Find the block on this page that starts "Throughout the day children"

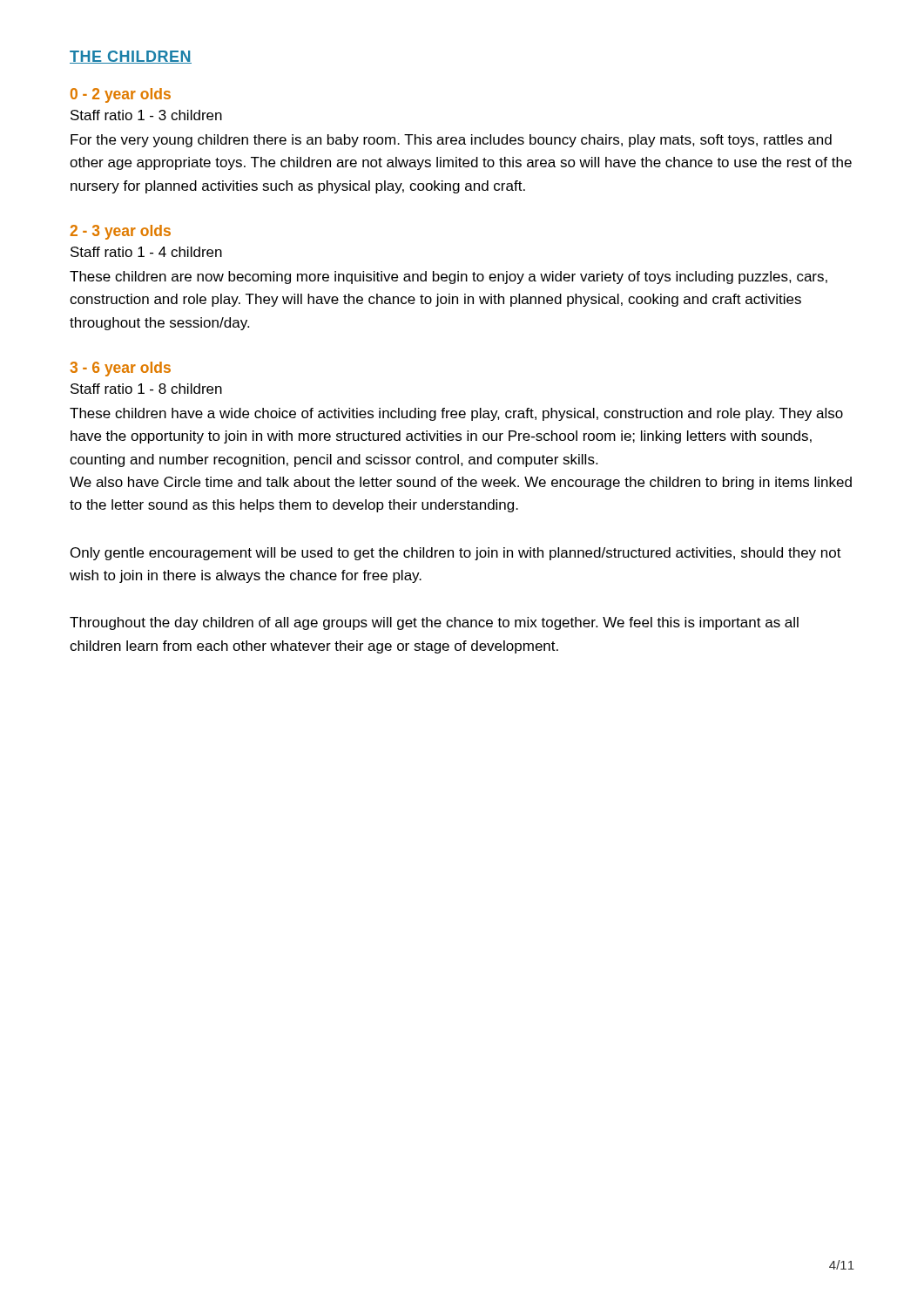[435, 634]
